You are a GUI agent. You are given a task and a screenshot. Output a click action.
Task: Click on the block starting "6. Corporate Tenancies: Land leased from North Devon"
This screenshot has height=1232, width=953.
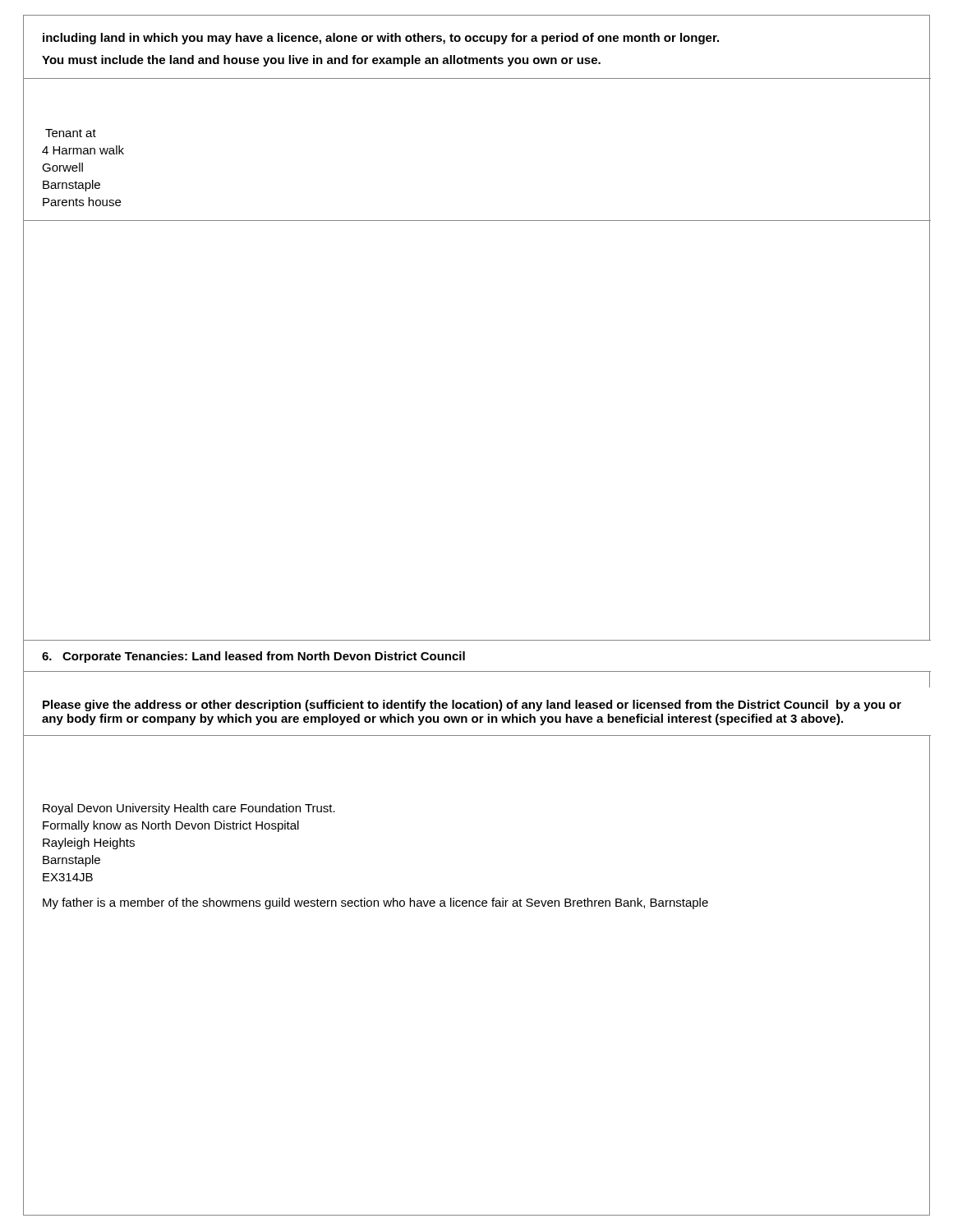(254, 656)
